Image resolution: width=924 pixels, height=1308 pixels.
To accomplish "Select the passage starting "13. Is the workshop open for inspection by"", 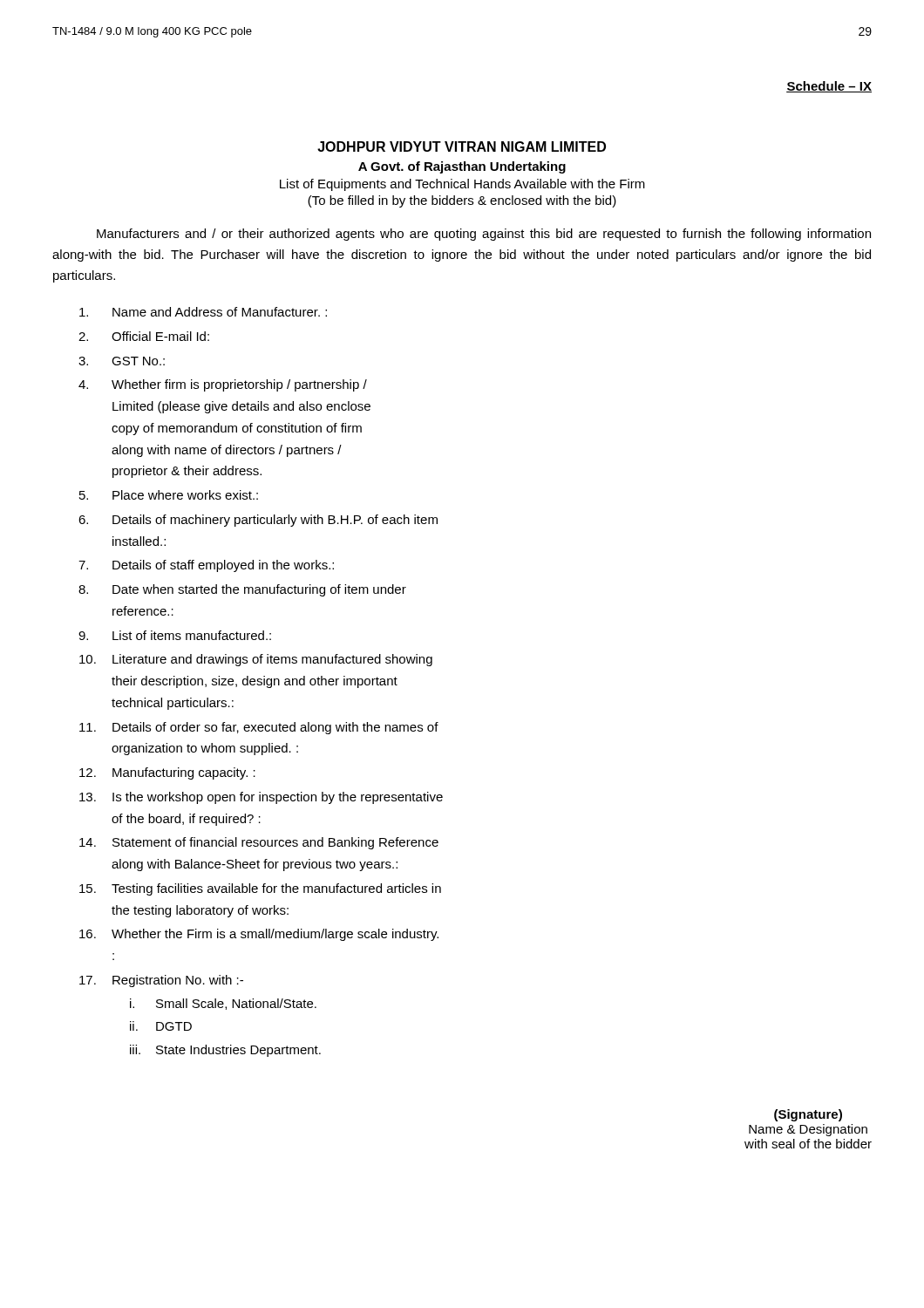I will click(x=261, y=798).
